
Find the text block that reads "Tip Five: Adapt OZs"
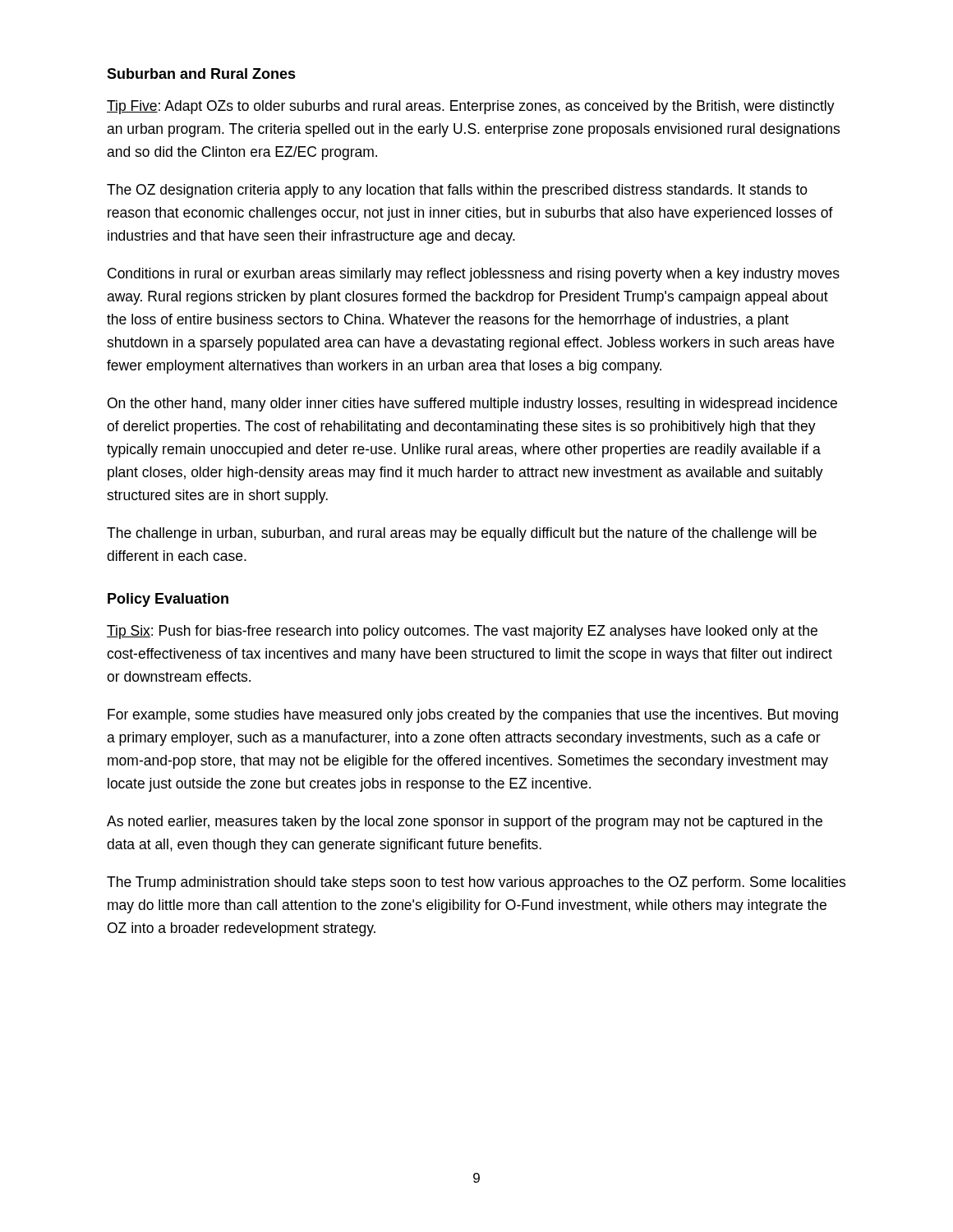(x=473, y=129)
